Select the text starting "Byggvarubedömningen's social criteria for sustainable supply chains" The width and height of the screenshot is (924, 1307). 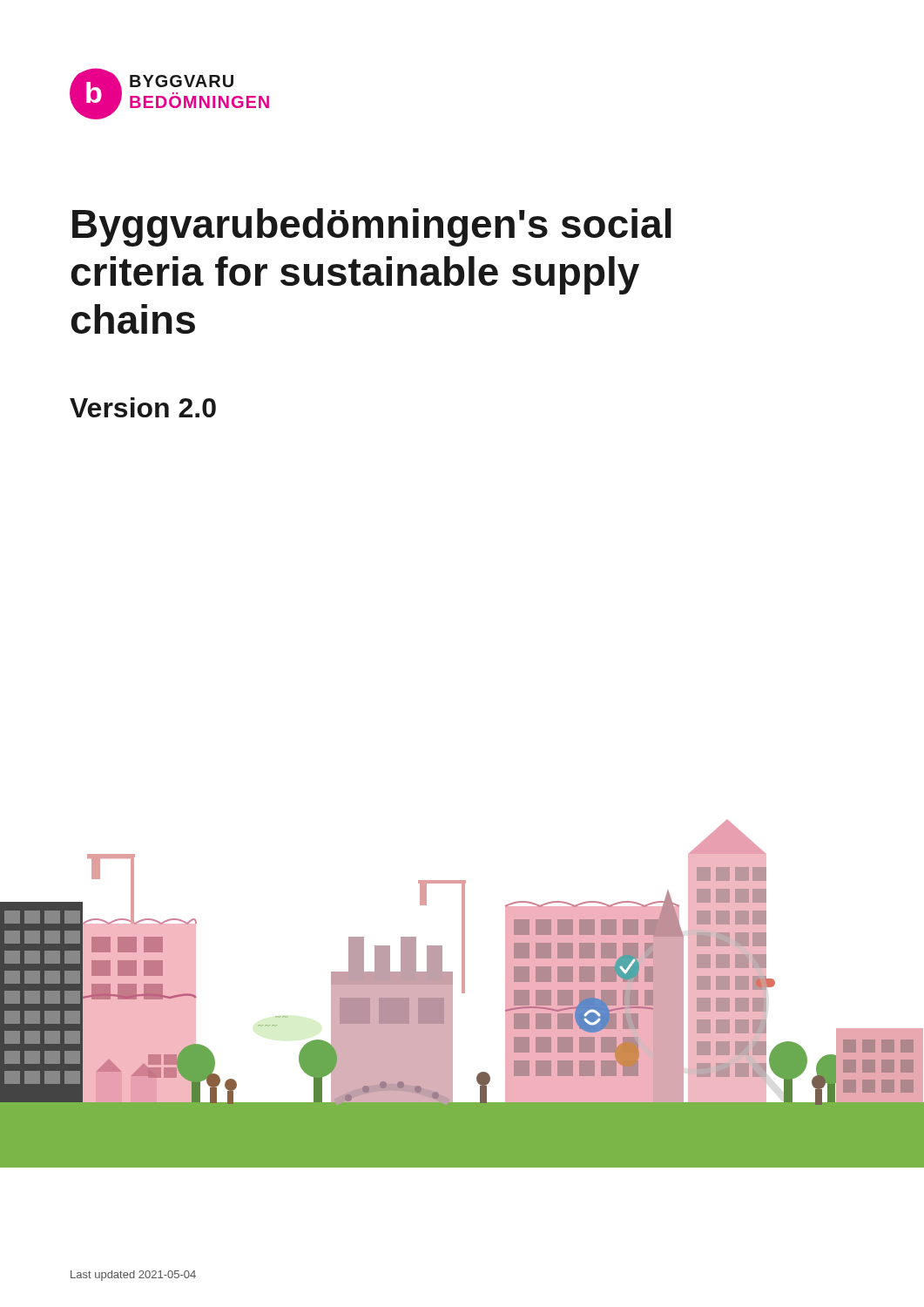pos(372,272)
